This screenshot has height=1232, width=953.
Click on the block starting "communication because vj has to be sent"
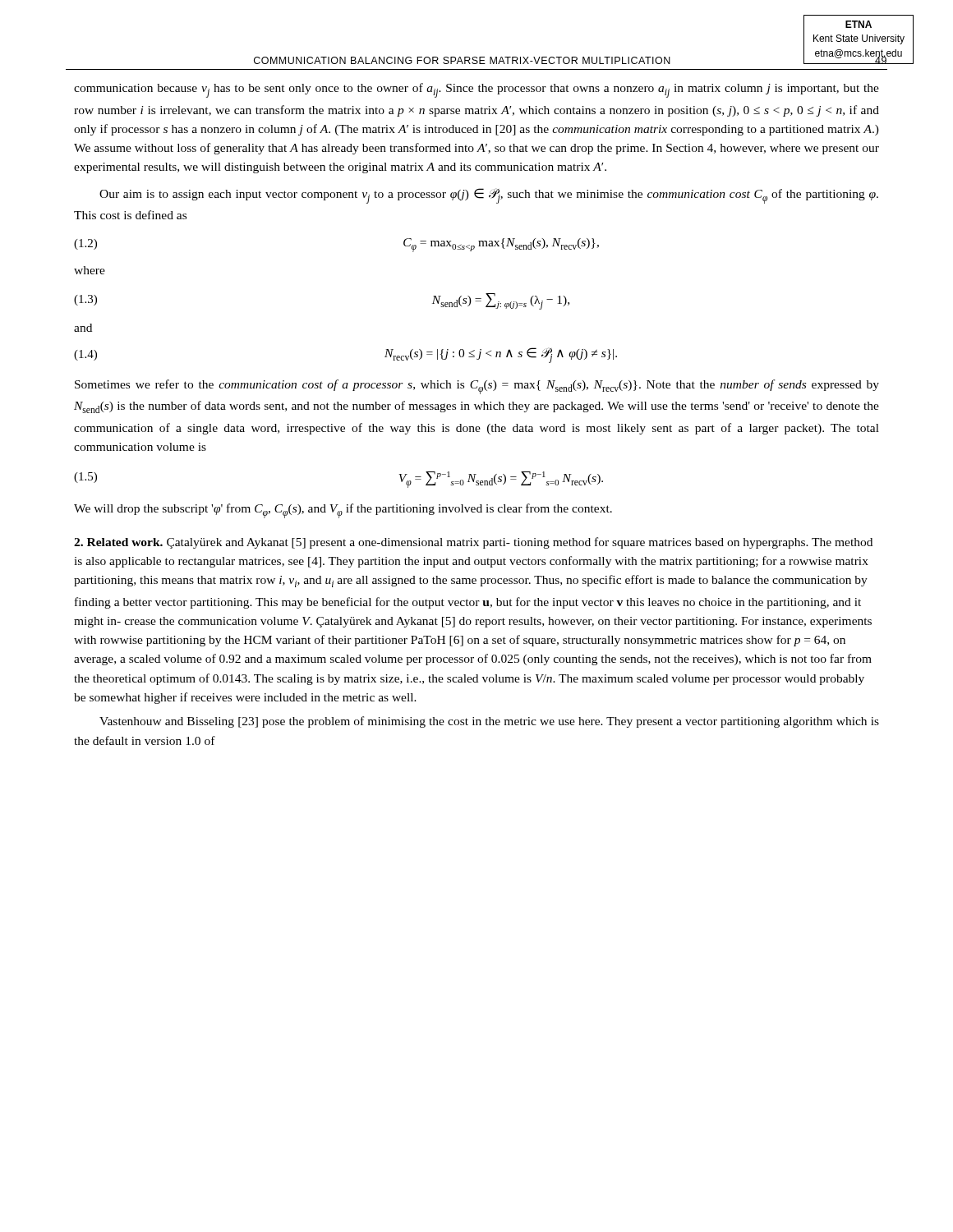click(x=476, y=127)
